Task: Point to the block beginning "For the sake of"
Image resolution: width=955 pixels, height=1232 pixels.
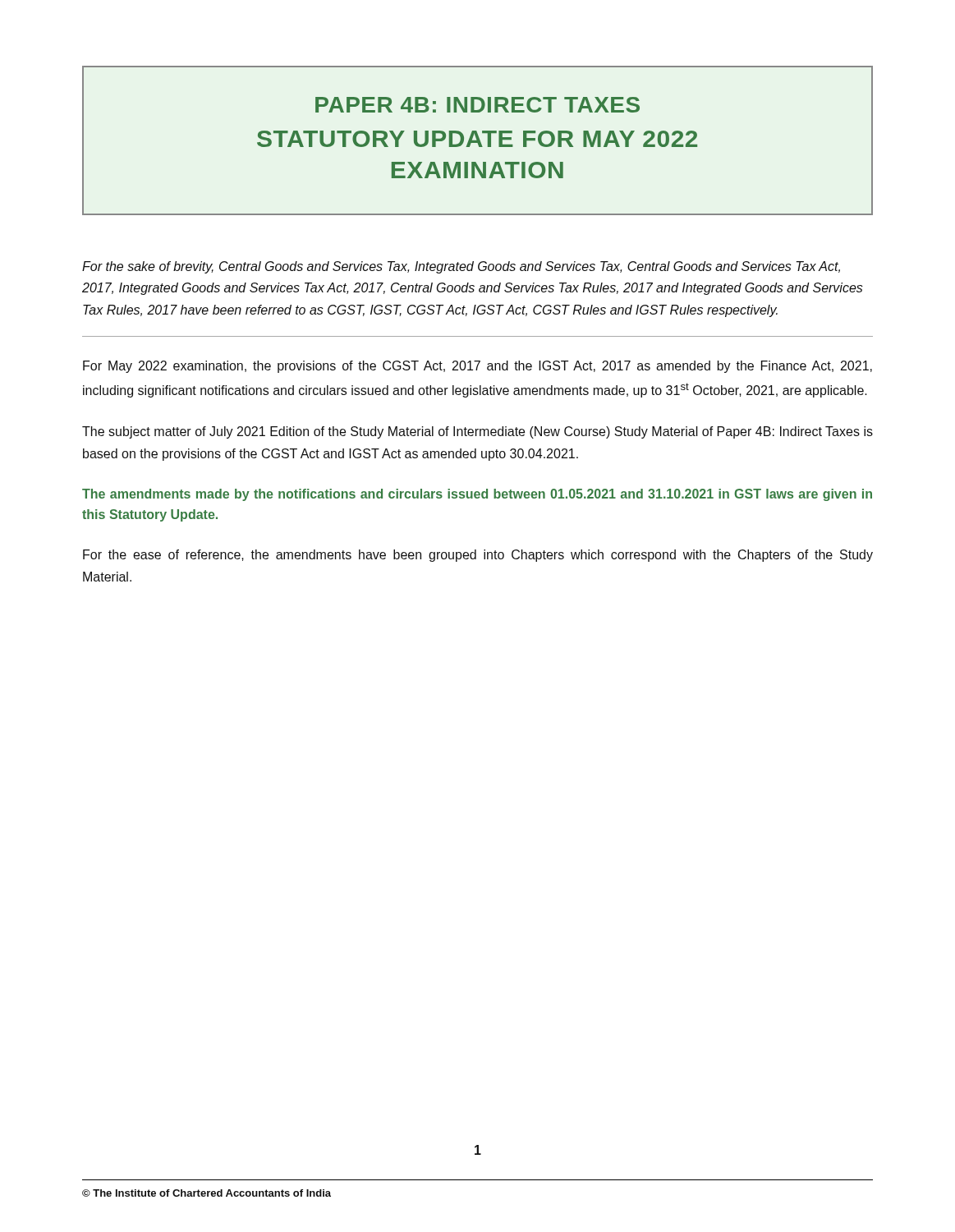Action: click(478, 297)
